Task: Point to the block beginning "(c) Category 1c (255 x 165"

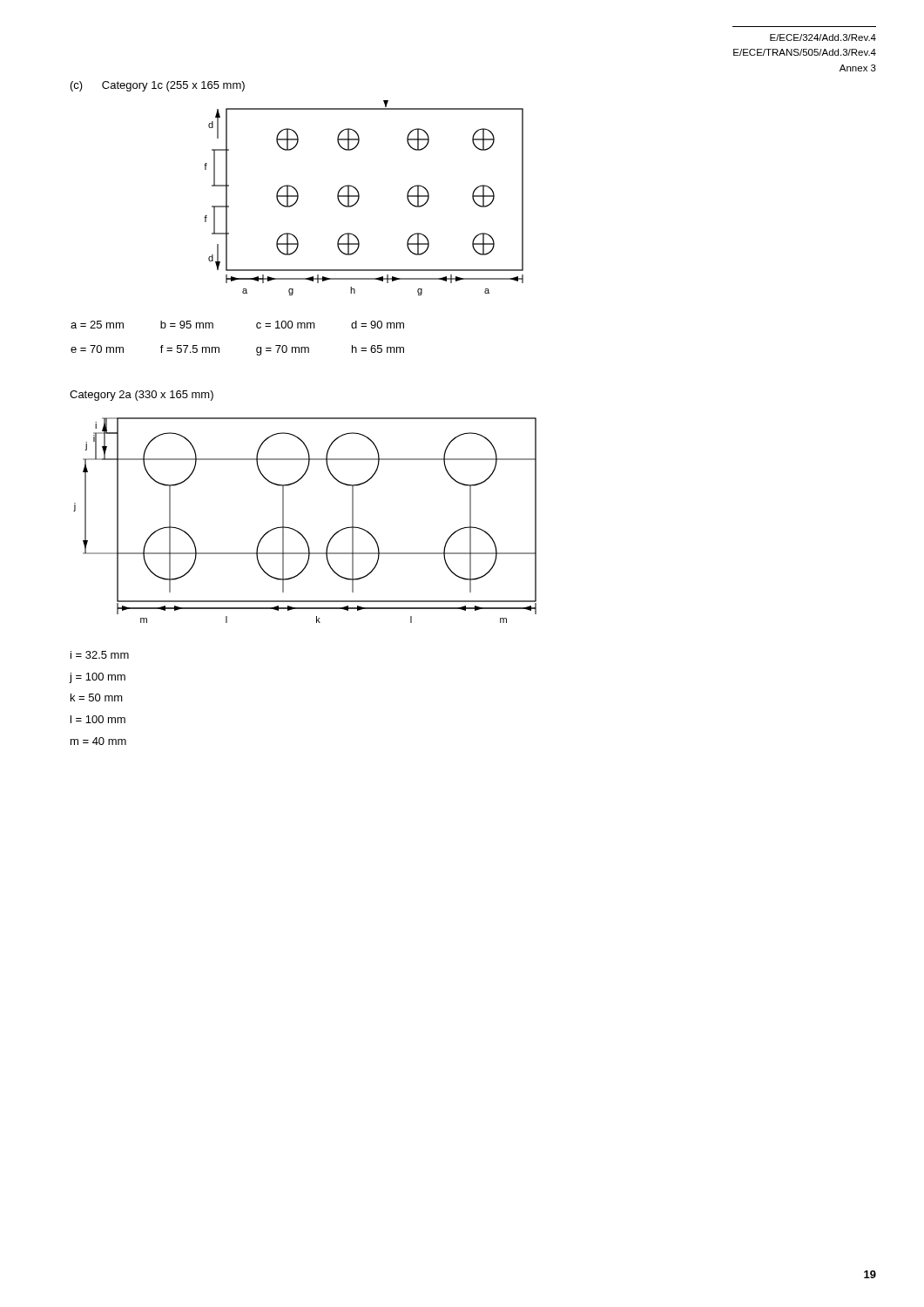Action: tap(157, 85)
